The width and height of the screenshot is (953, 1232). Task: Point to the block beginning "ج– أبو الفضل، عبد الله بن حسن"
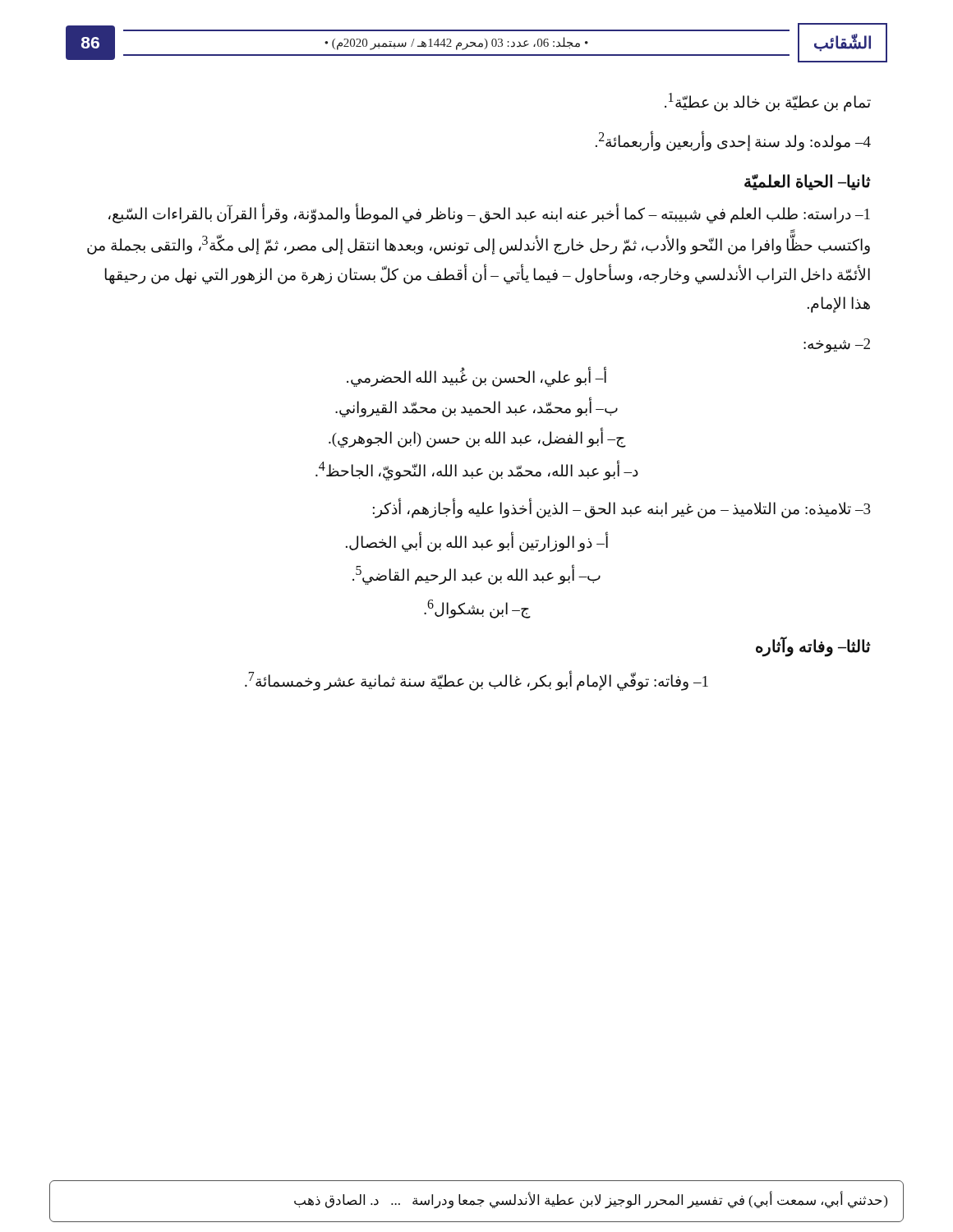[x=476, y=438]
